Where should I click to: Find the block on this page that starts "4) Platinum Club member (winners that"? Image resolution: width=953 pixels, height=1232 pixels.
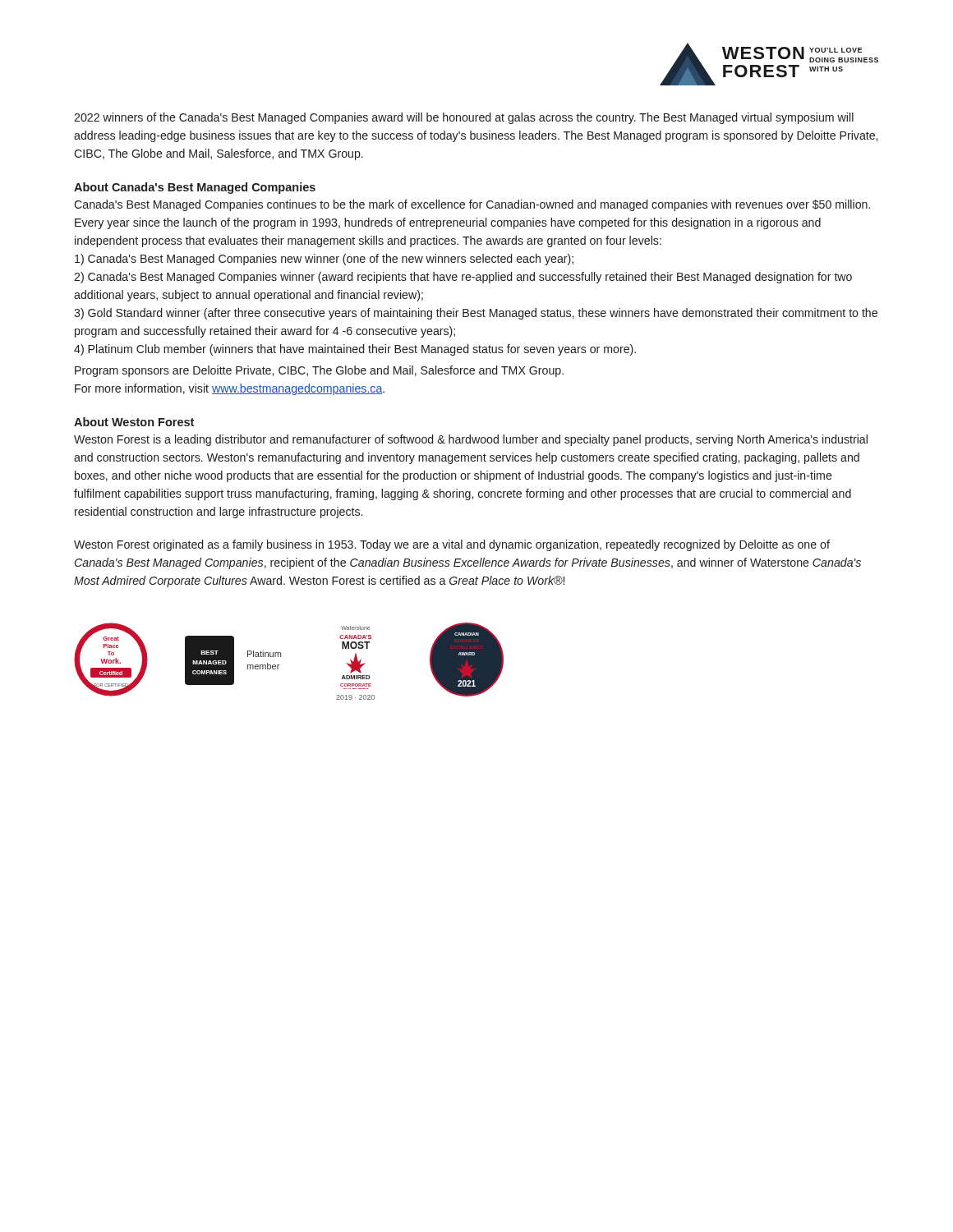(355, 349)
